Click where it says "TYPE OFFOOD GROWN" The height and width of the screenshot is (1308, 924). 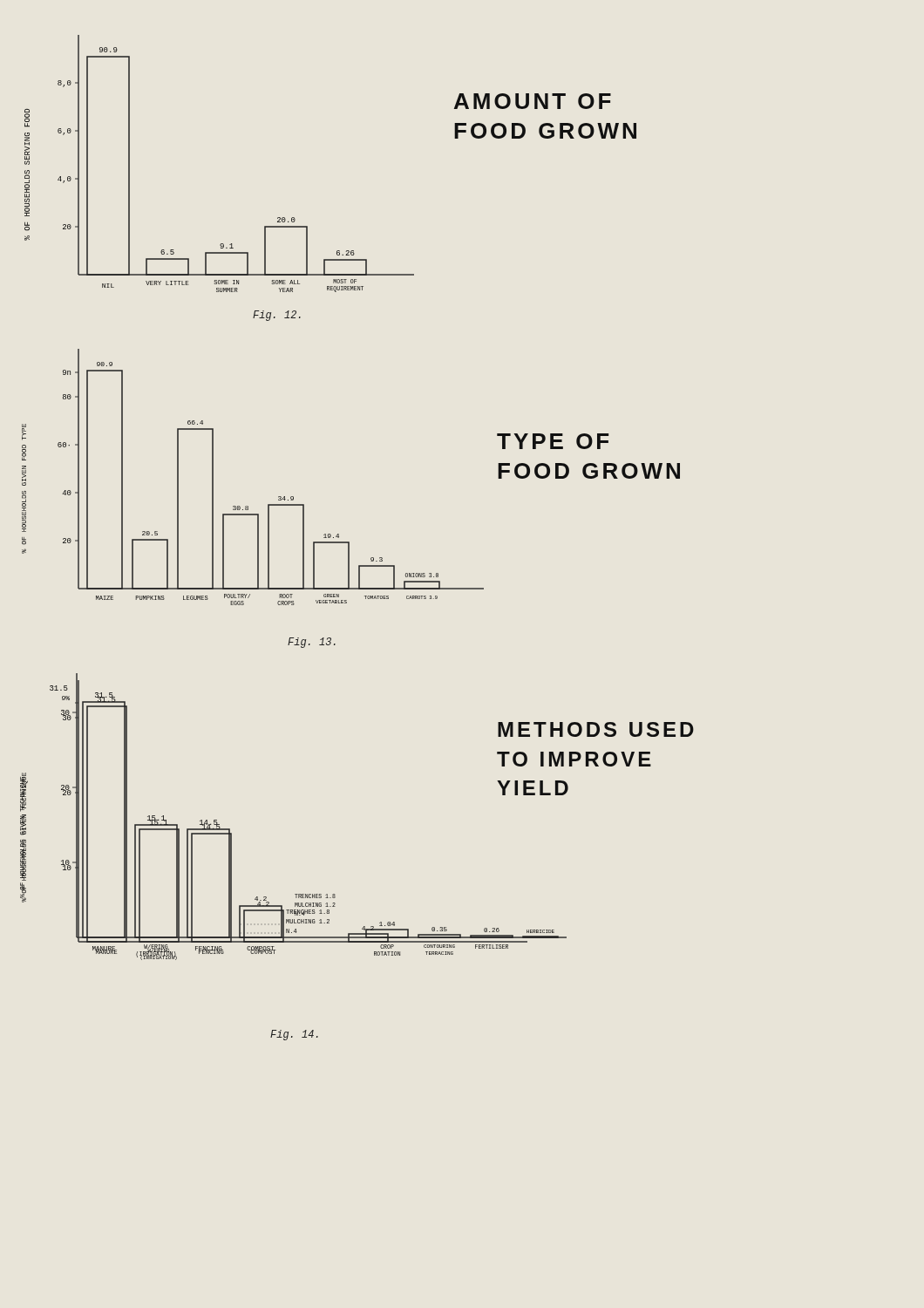click(590, 456)
